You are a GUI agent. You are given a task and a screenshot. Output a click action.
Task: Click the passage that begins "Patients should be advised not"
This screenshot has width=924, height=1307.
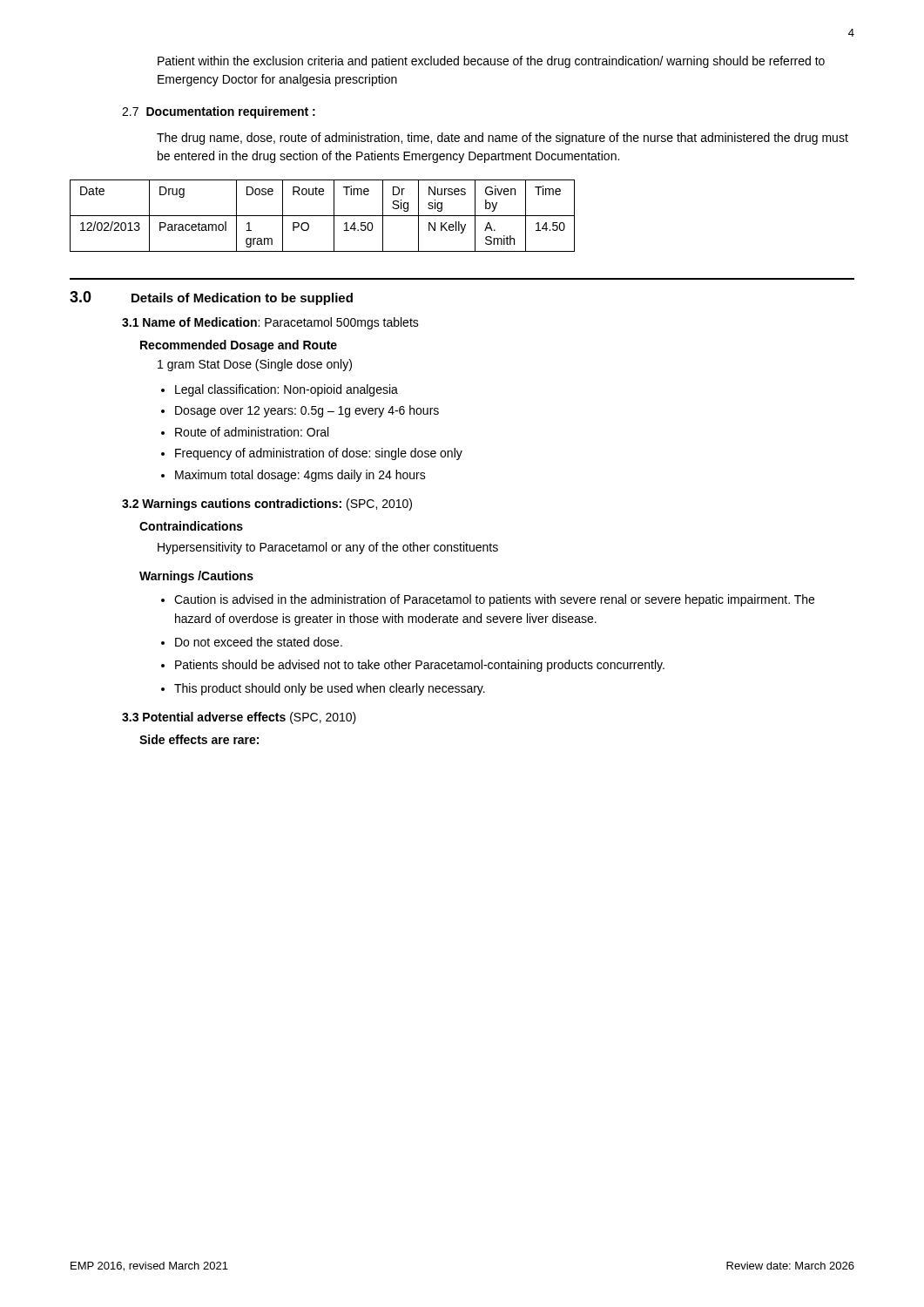pos(420,665)
